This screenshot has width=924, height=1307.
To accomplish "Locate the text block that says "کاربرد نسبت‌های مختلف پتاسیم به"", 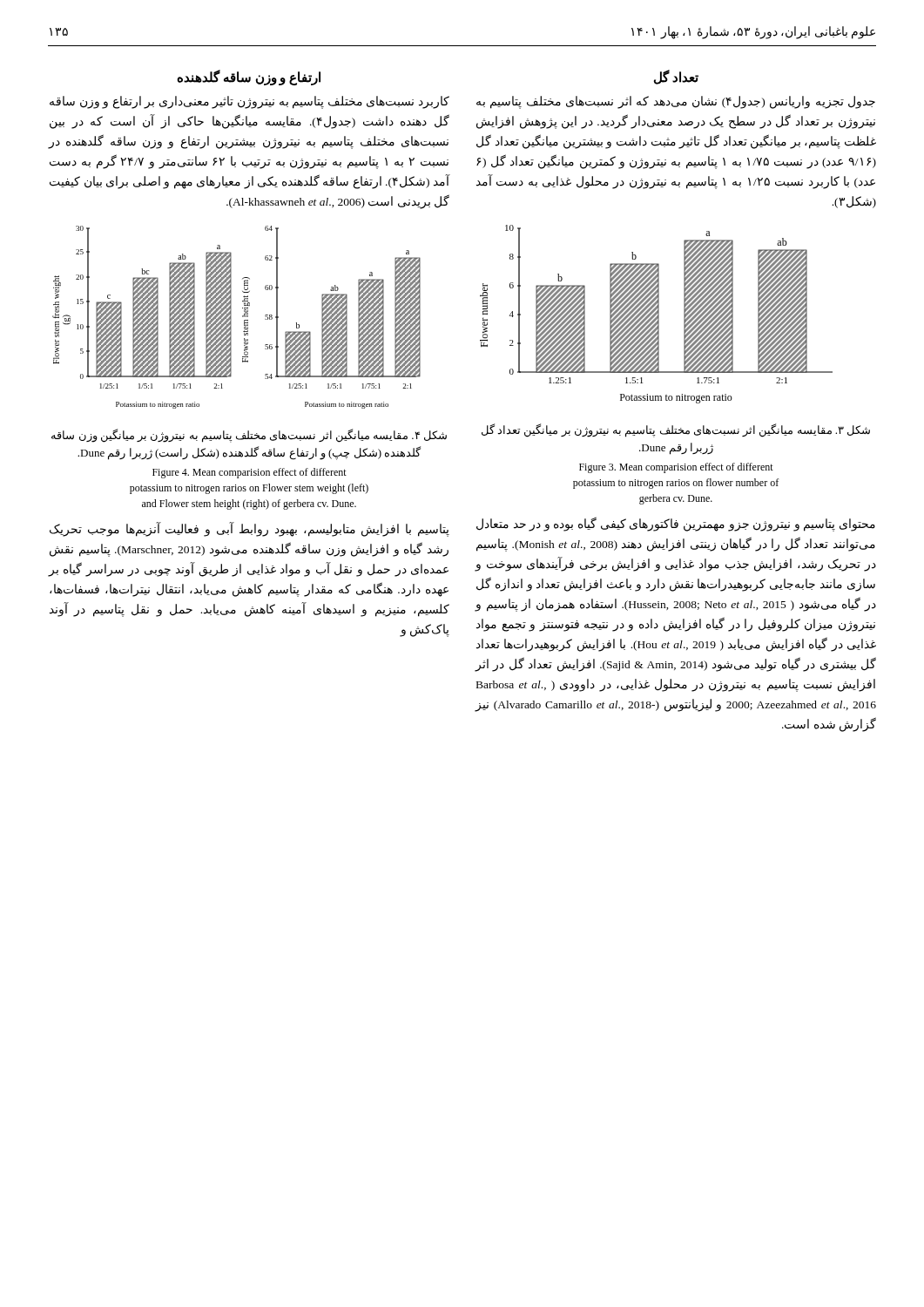I will tap(249, 152).
